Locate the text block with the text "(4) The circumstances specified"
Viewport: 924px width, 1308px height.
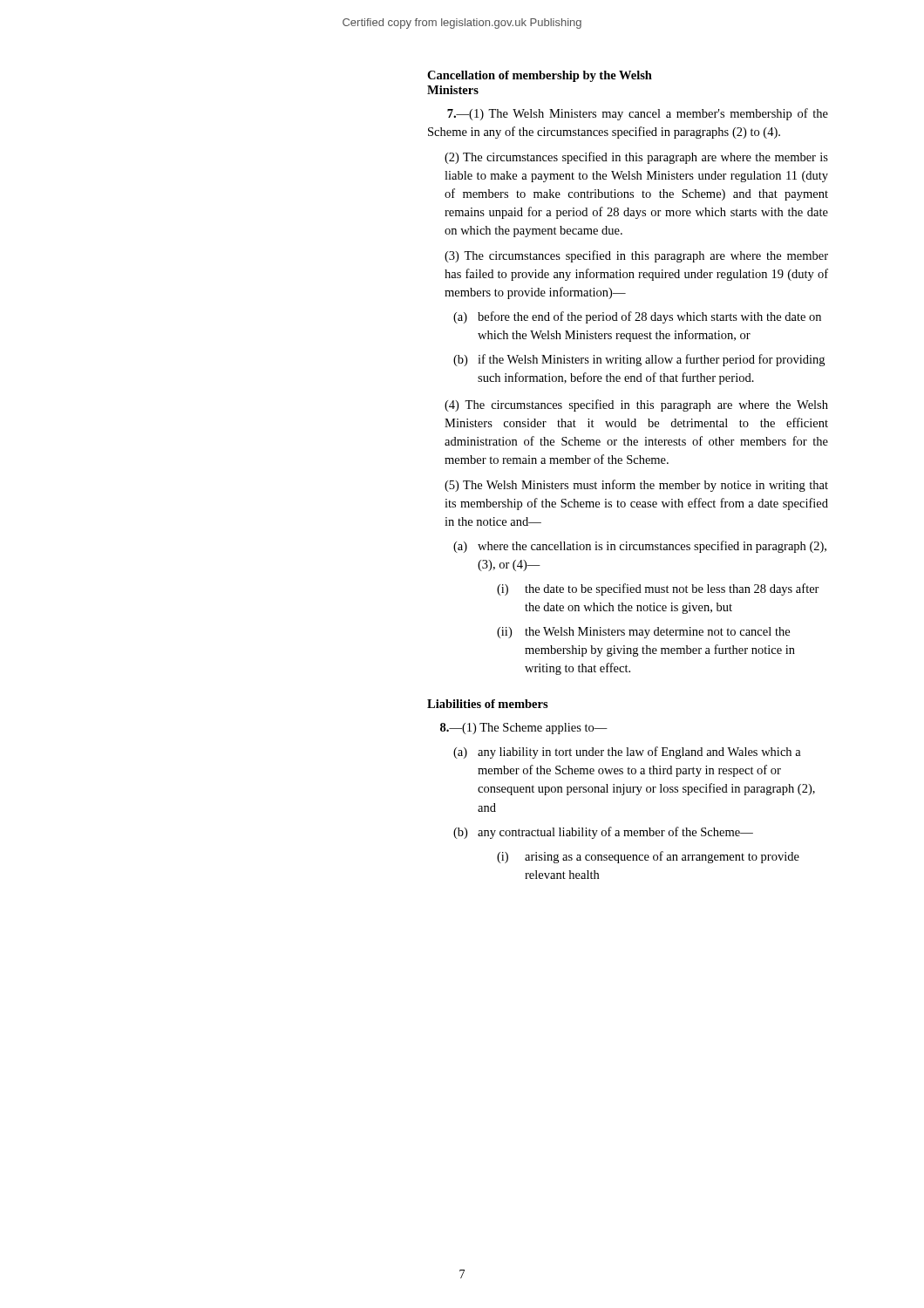coord(636,432)
